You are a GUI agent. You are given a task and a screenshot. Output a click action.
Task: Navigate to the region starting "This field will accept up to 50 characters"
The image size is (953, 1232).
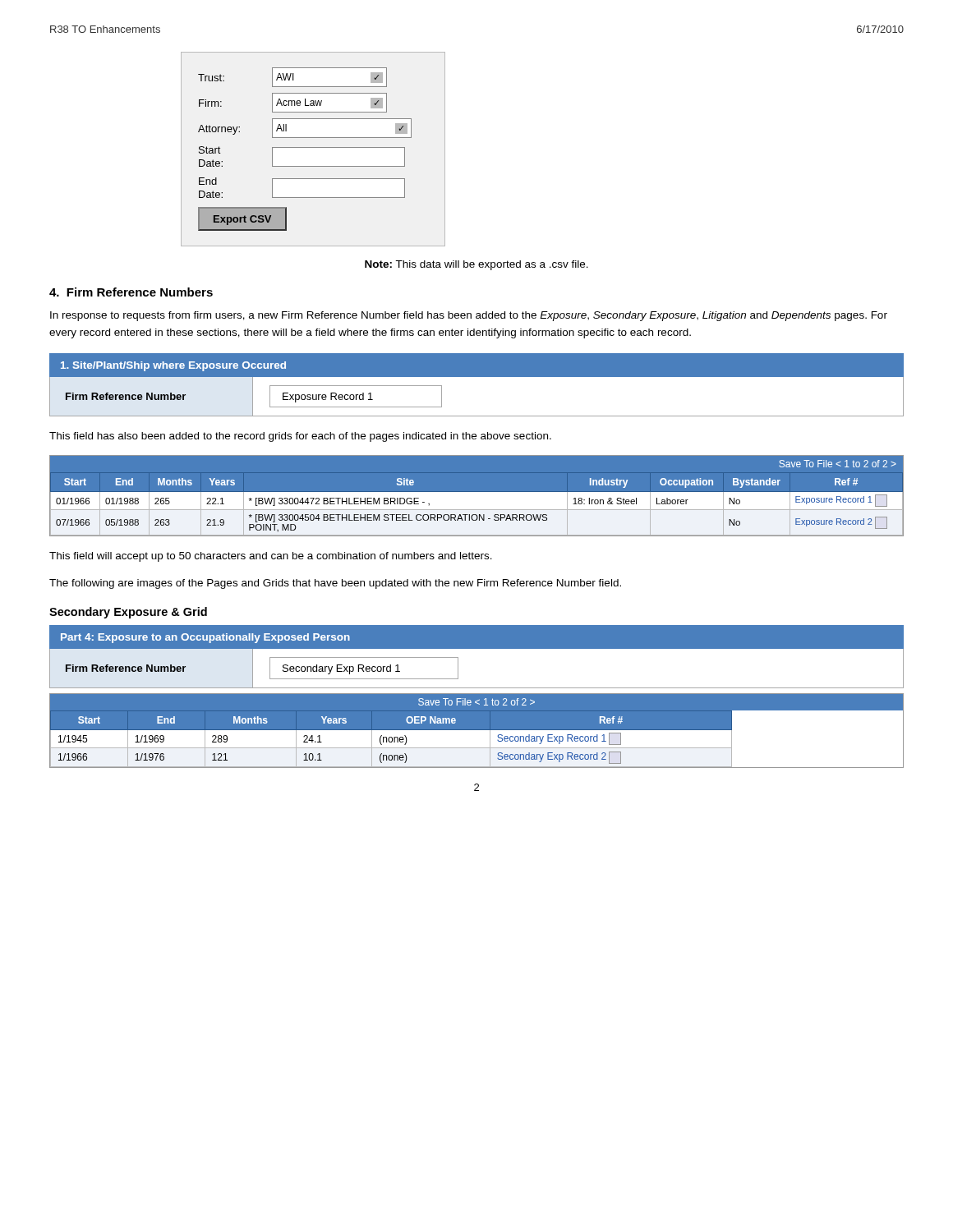pyautogui.click(x=271, y=556)
